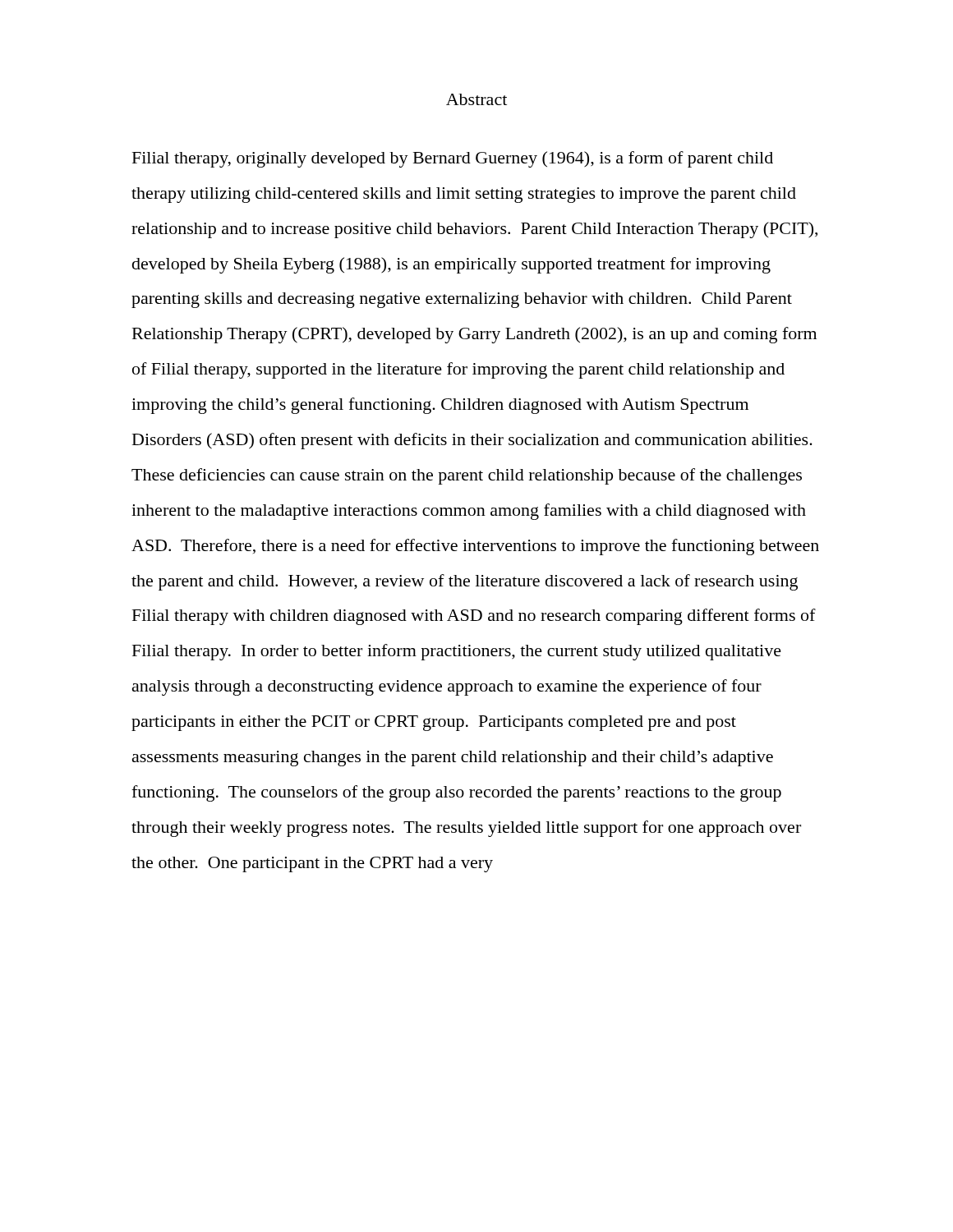
Task: Find the text block with the text "Filial therapy, originally developed by Bernard"
Action: pyautogui.click(x=475, y=509)
